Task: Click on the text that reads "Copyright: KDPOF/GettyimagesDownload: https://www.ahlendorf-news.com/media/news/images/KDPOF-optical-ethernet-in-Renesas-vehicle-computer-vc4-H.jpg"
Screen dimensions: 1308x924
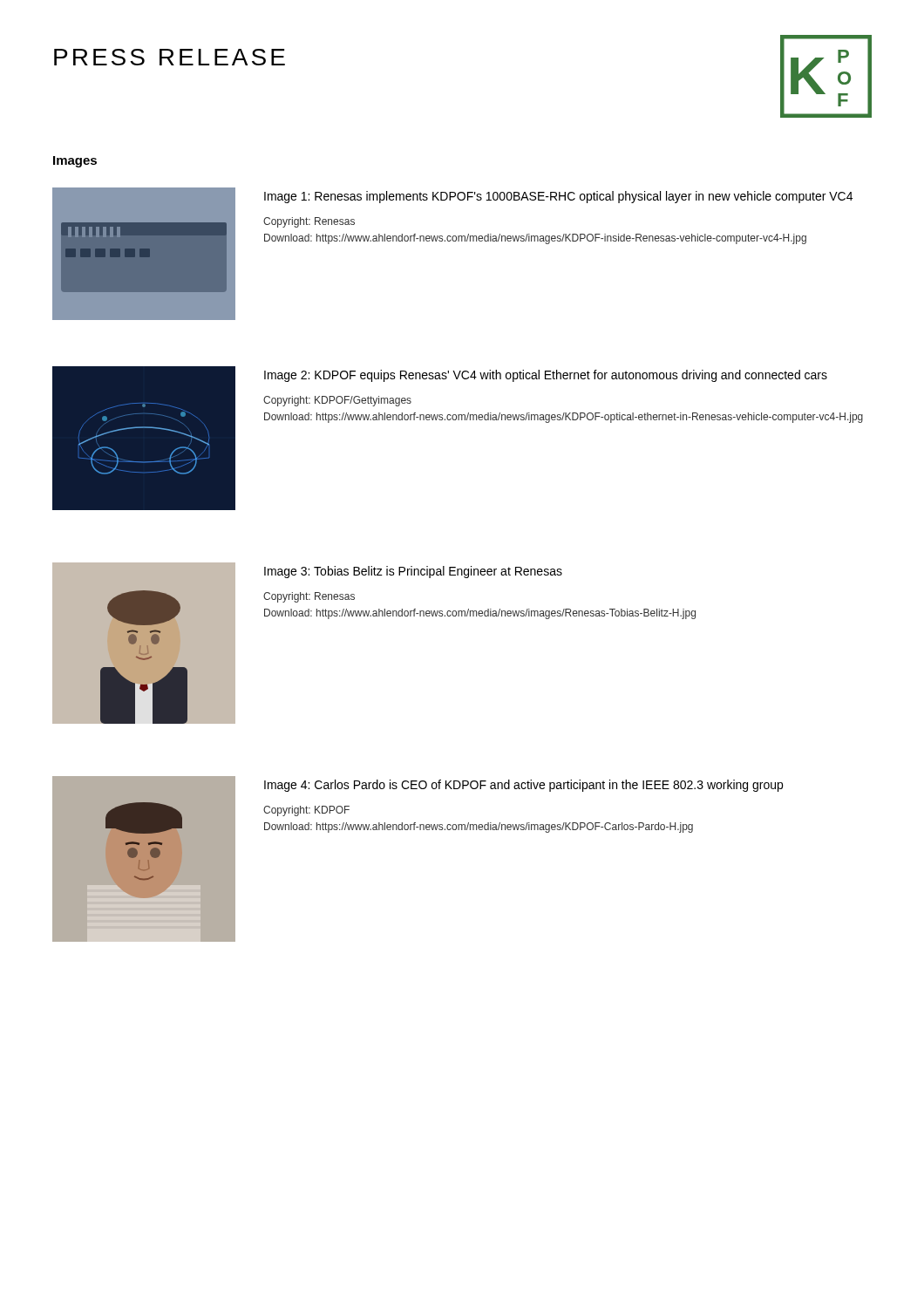Action: pos(563,409)
